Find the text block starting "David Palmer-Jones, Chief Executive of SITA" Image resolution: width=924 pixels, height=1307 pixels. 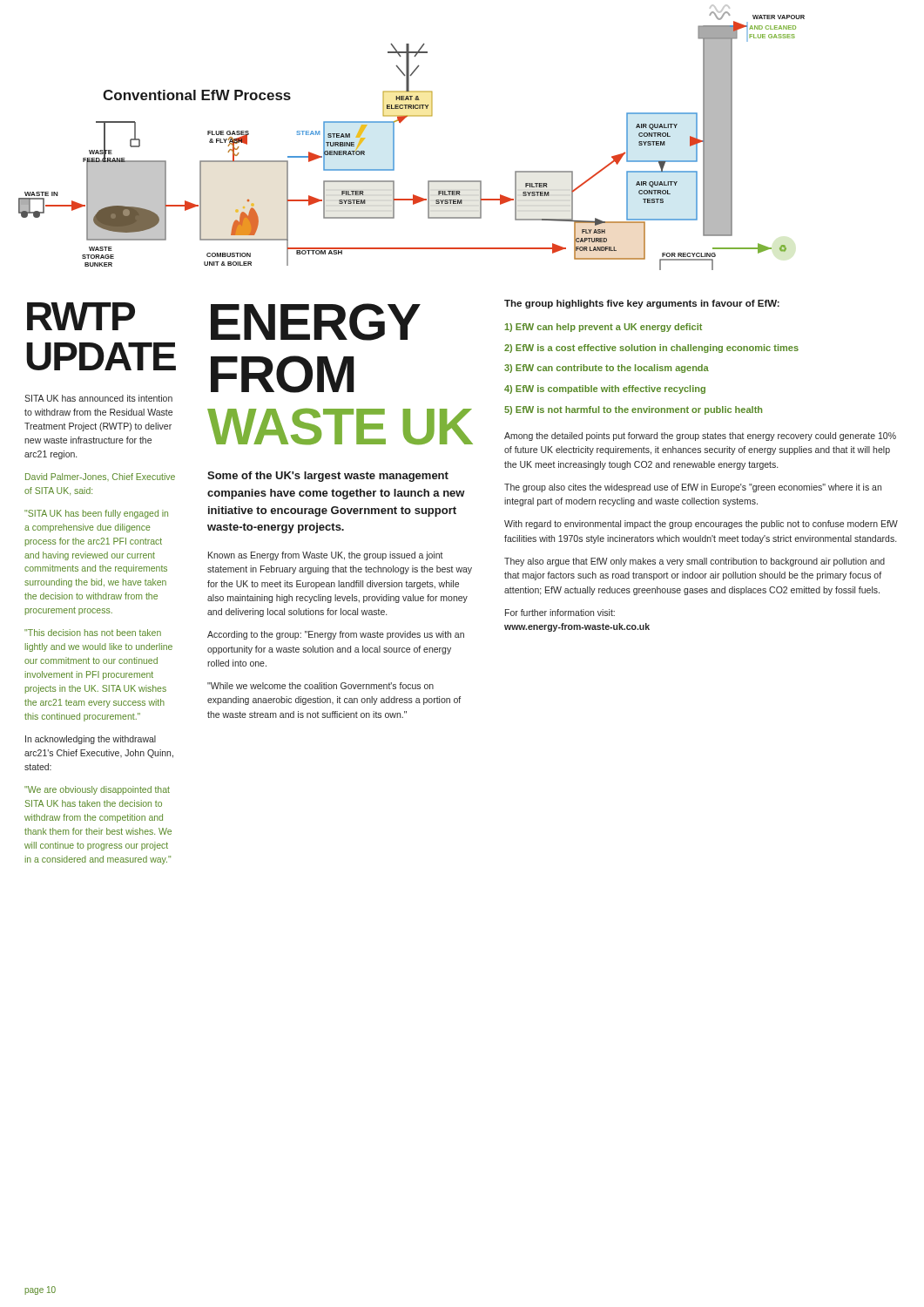point(100,483)
